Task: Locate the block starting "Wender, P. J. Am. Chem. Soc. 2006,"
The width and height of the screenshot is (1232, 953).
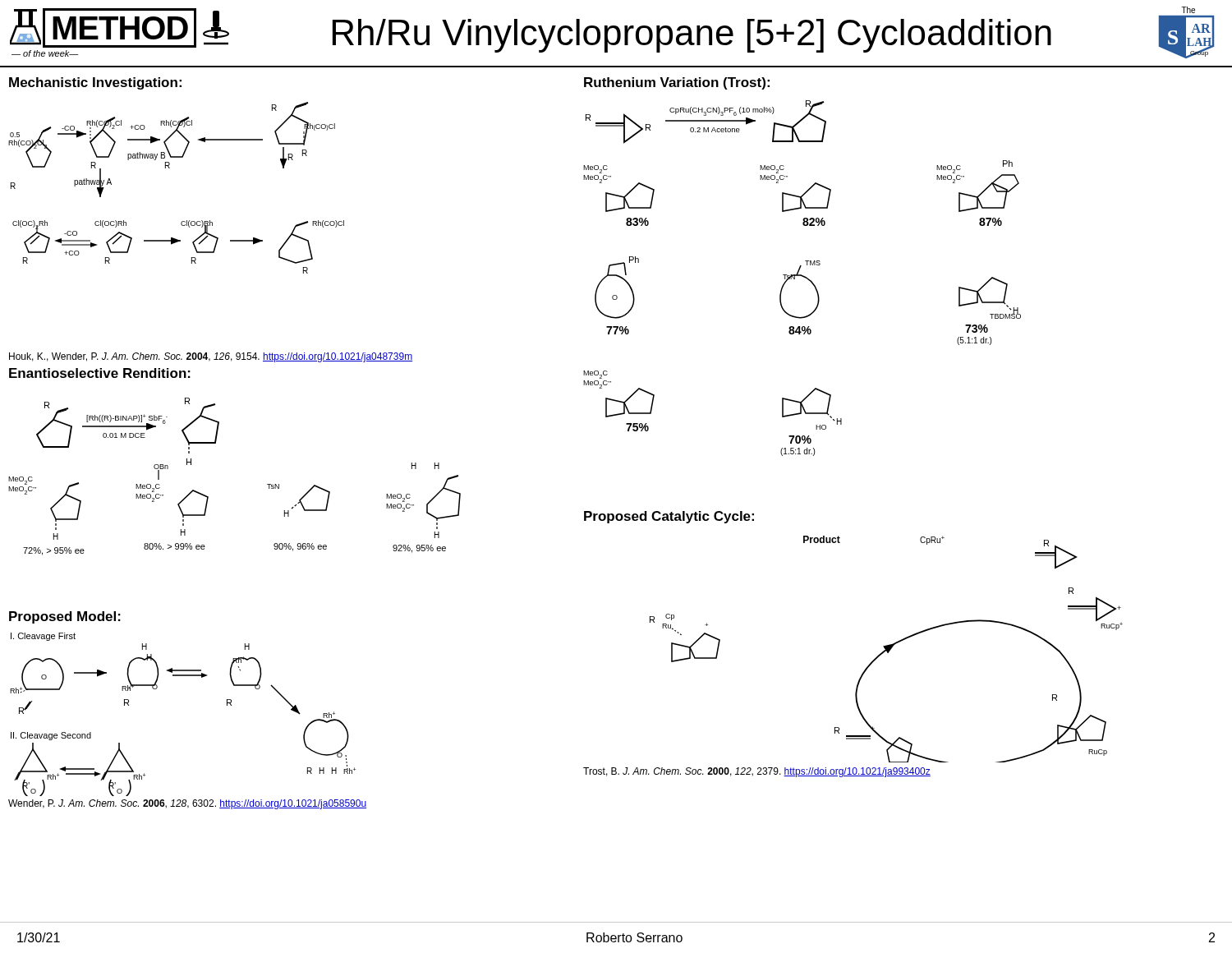Action: click(x=187, y=803)
